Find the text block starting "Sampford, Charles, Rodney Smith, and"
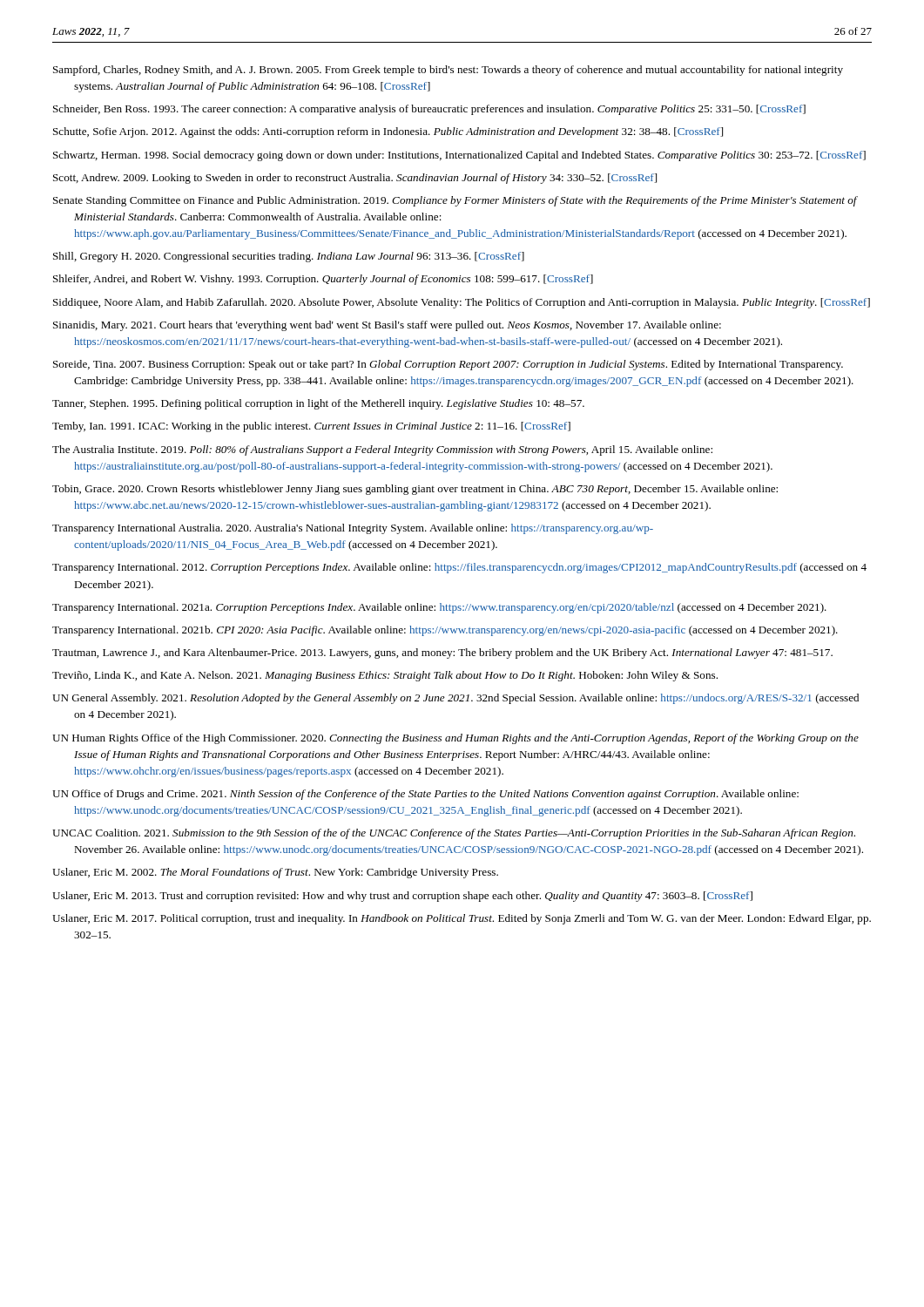Image resolution: width=924 pixels, height=1307 pixels. (x=448, y=78)
